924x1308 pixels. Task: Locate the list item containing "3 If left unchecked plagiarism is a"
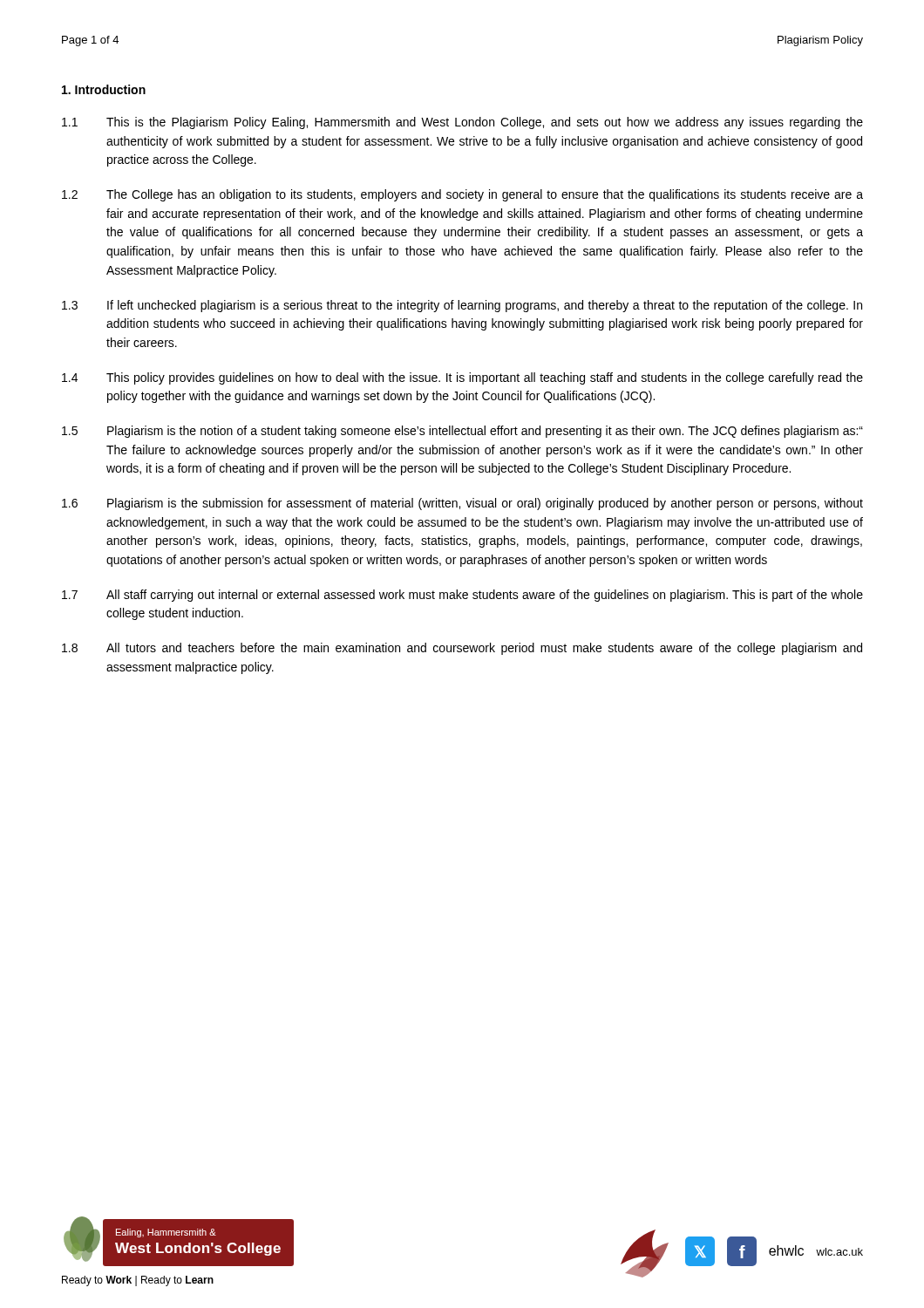(x=462, y=324)
